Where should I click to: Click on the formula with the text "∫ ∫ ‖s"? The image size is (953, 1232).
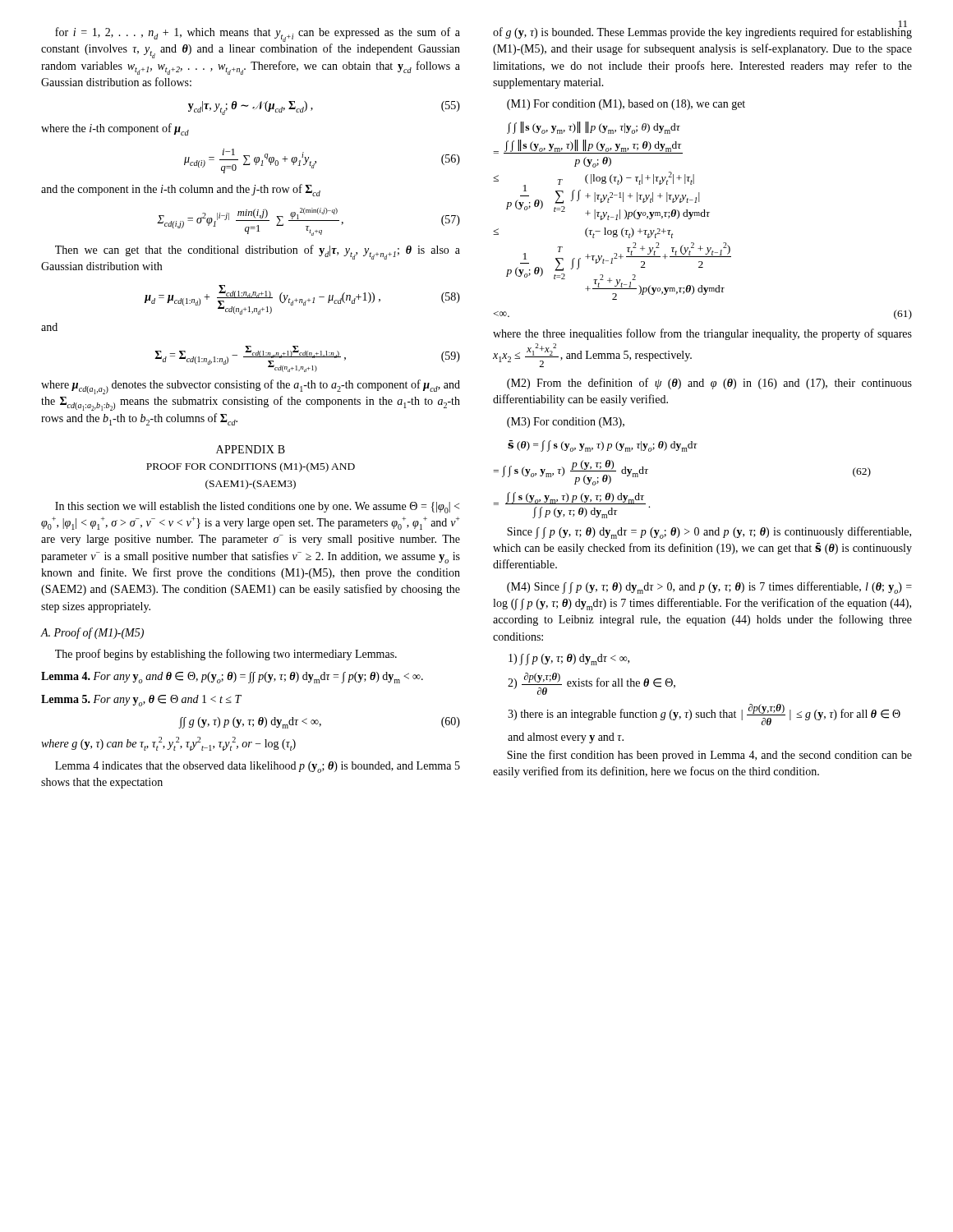click(702, 220)
